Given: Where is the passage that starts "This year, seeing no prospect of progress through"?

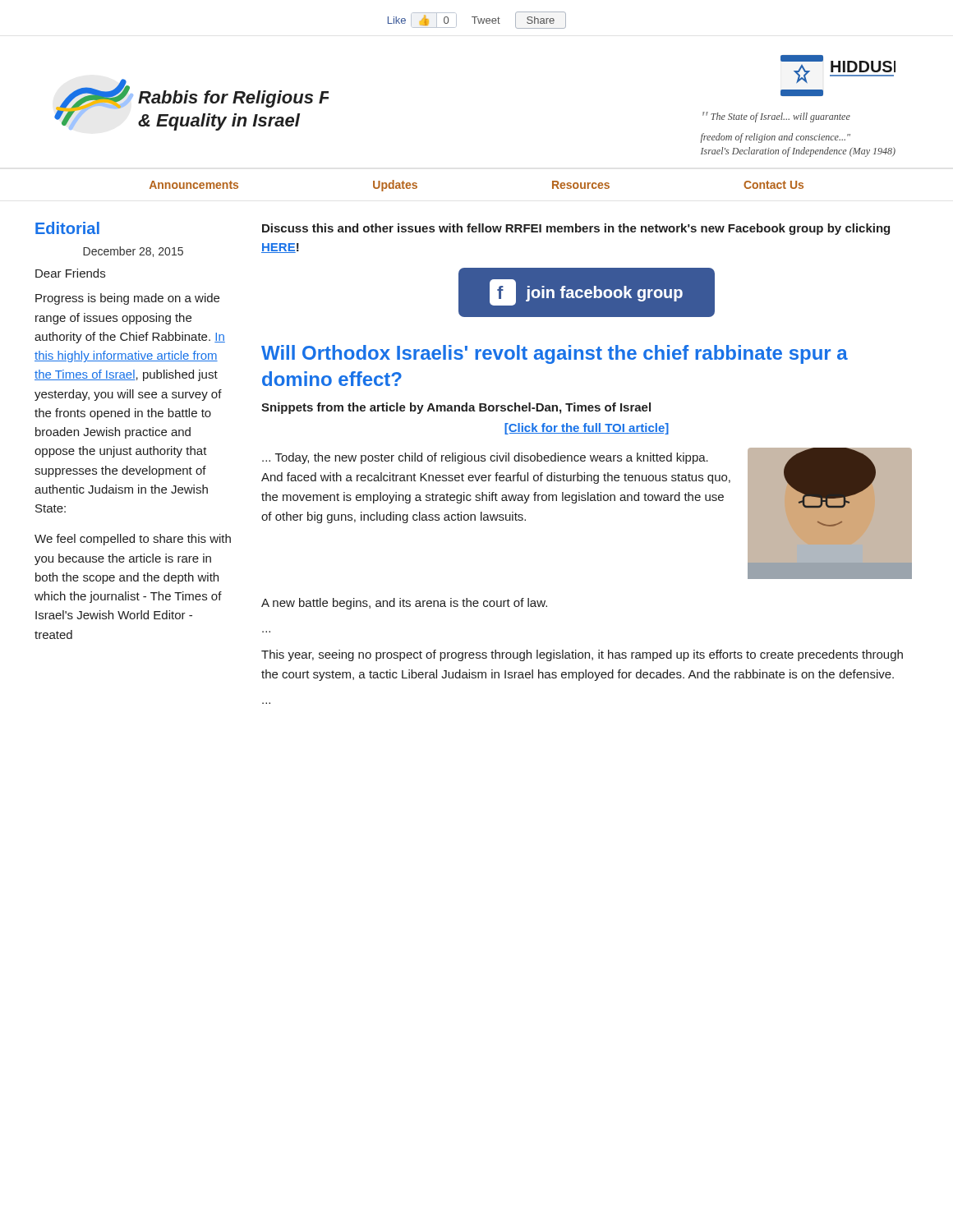Looking at the screenshot, I should click(582, 664).
